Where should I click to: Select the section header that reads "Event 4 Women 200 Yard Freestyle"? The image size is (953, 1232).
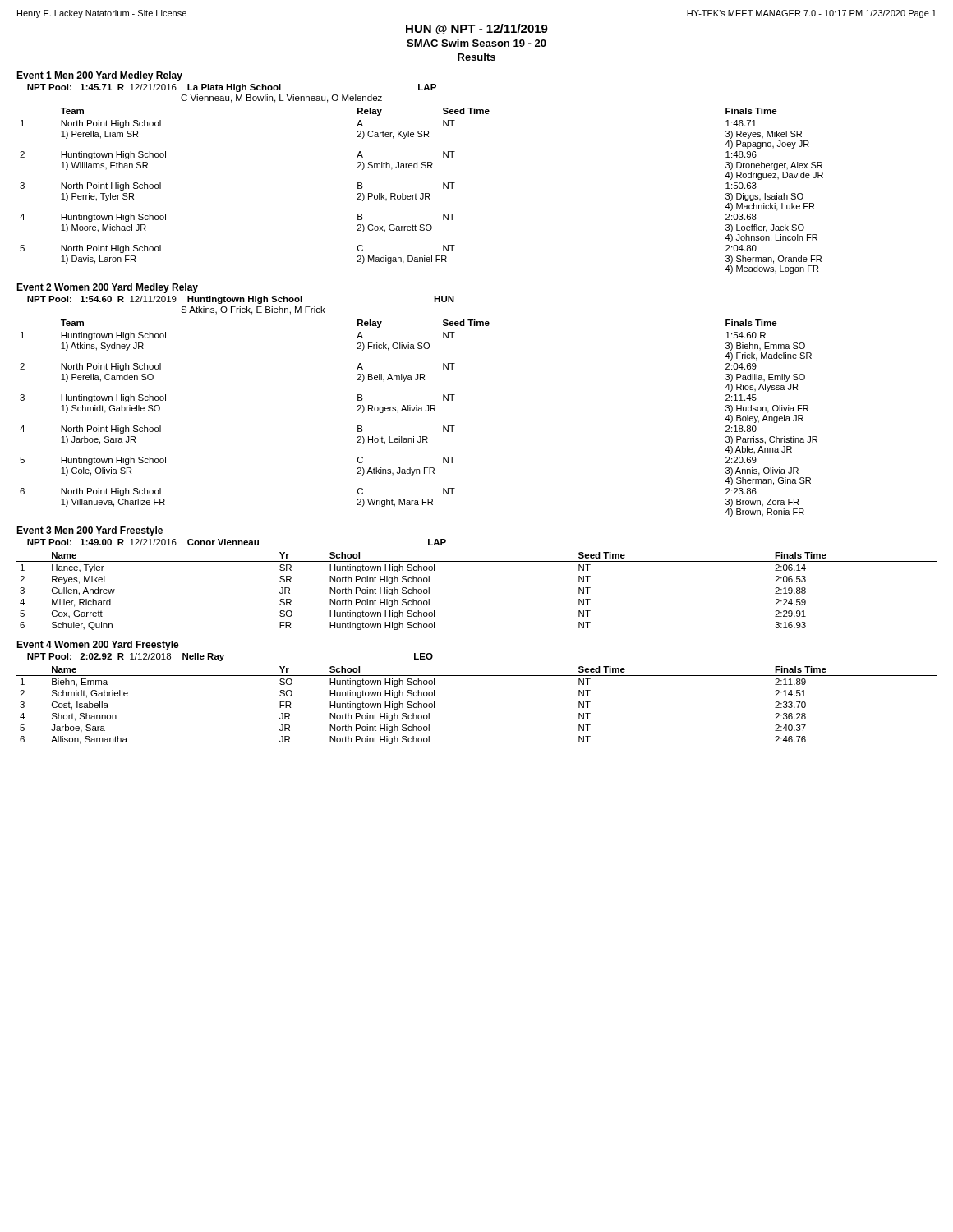pyautogui.click(x=98, y=645)
